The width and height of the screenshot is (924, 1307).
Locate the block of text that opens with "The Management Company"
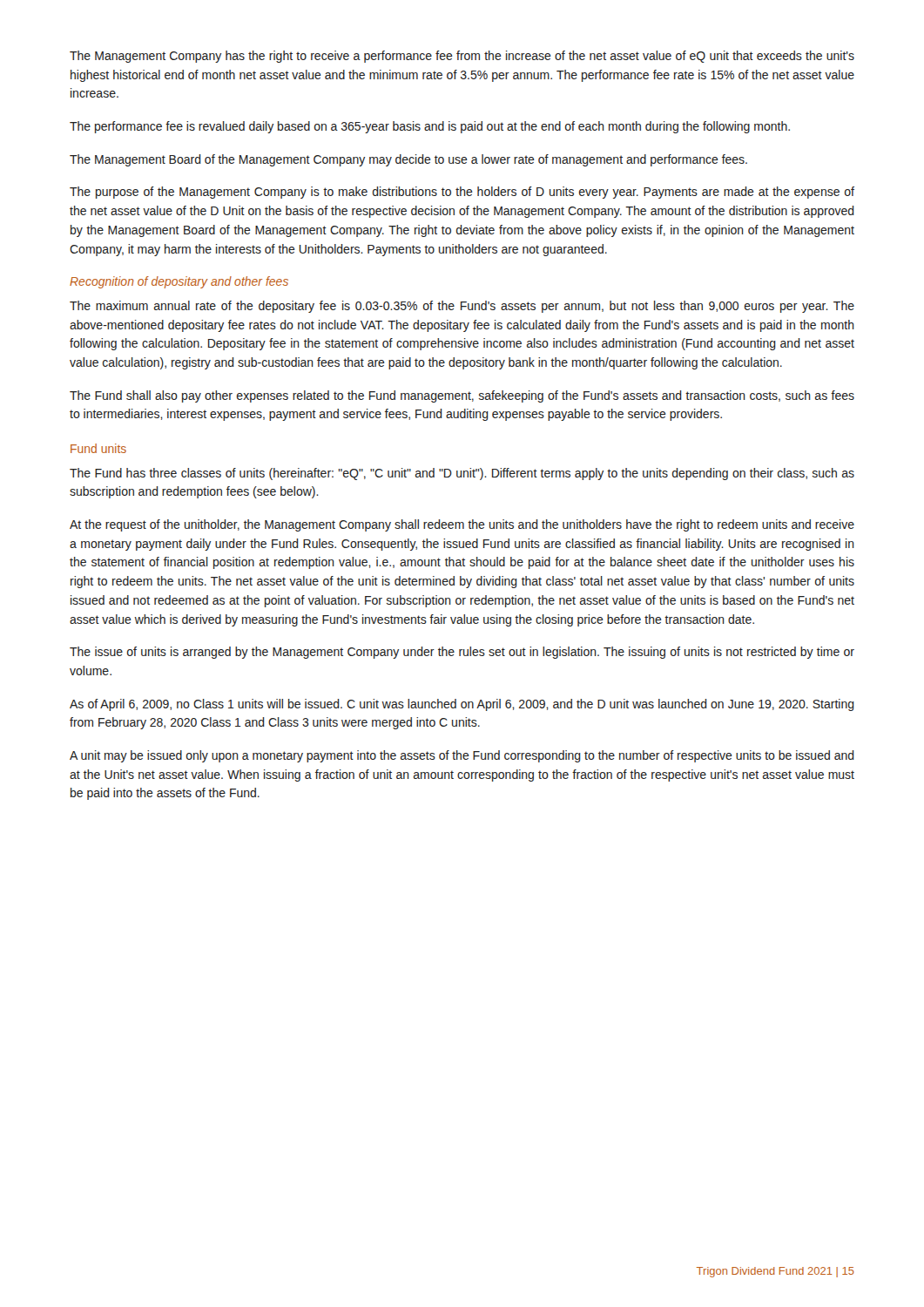[462, 75]
